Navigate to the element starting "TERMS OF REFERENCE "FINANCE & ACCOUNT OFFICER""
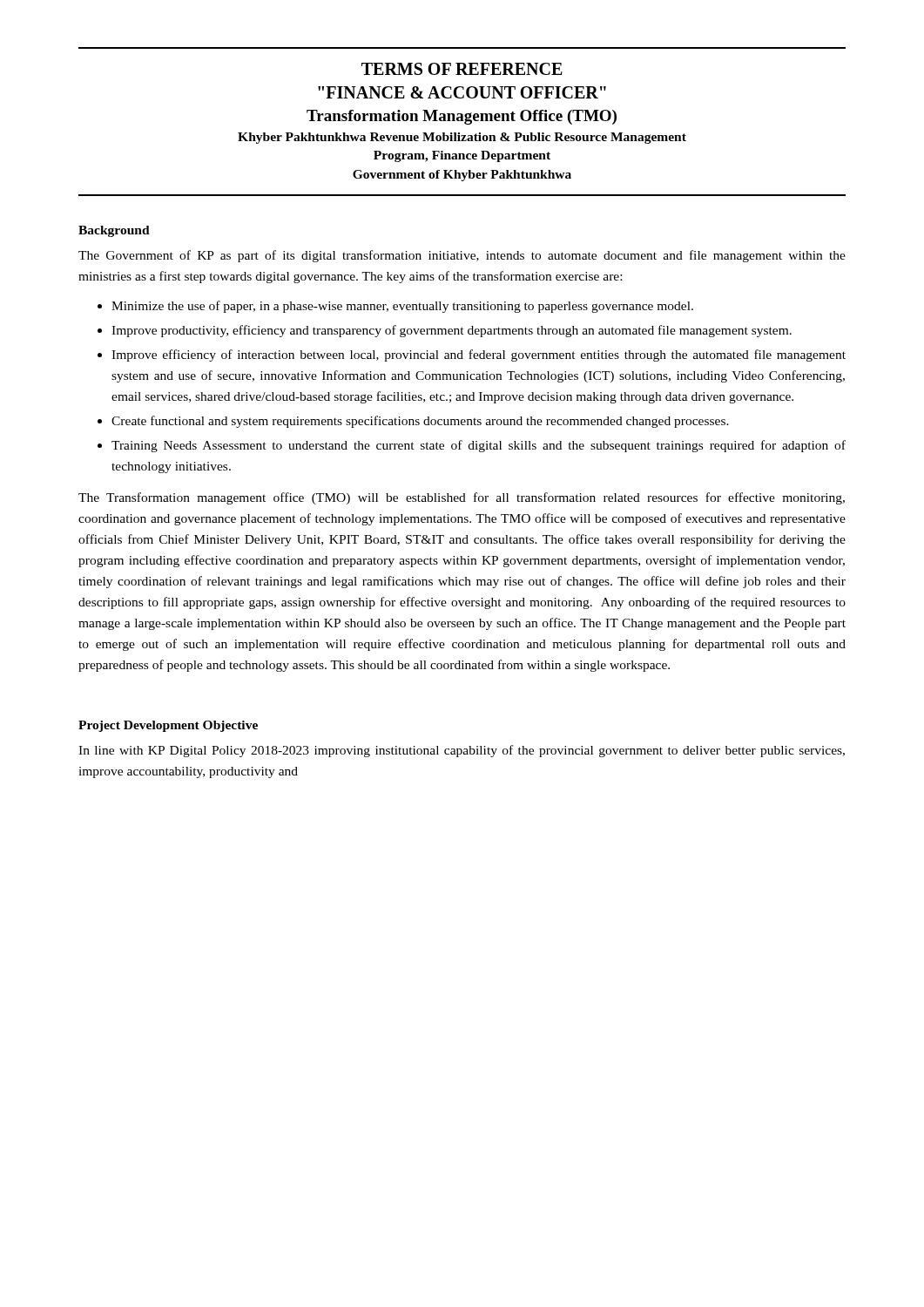 pyautogui.click(x=462, y=121)
